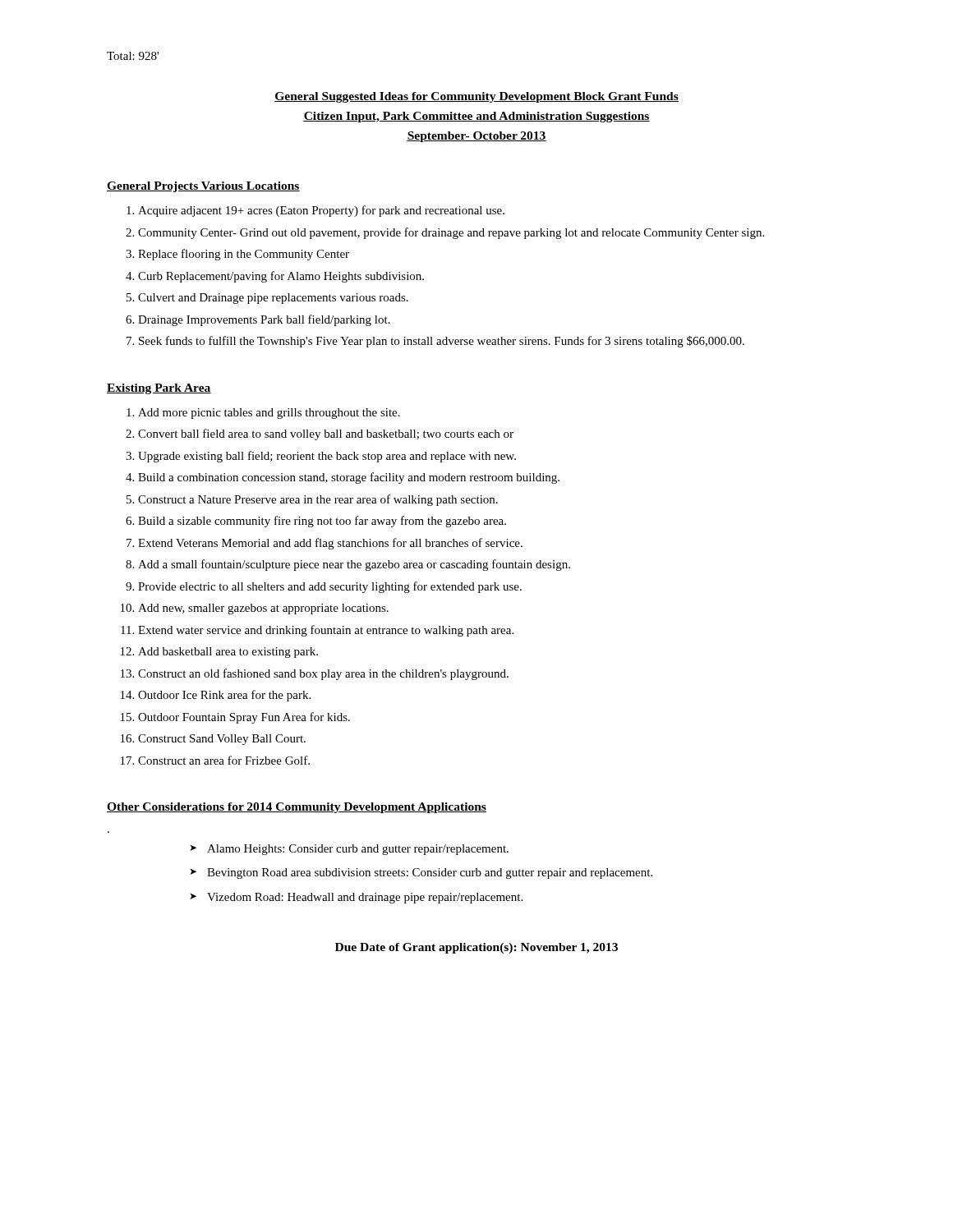
Task: Locate the block of text that opens with "Extend water service and drinking fountain at entrance"
Action: coord(326,630)
